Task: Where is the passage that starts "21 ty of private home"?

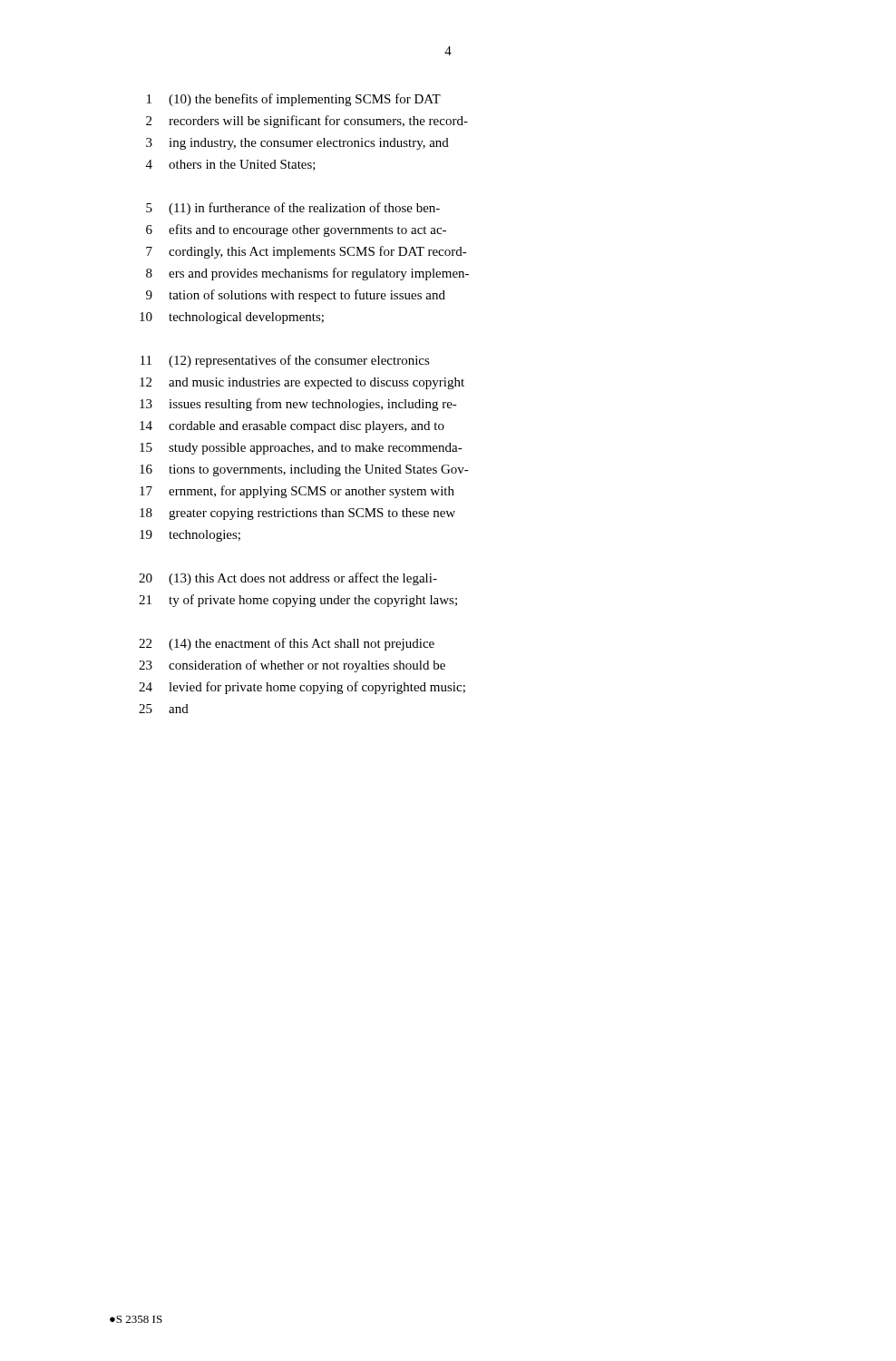Action: point(462,600)
